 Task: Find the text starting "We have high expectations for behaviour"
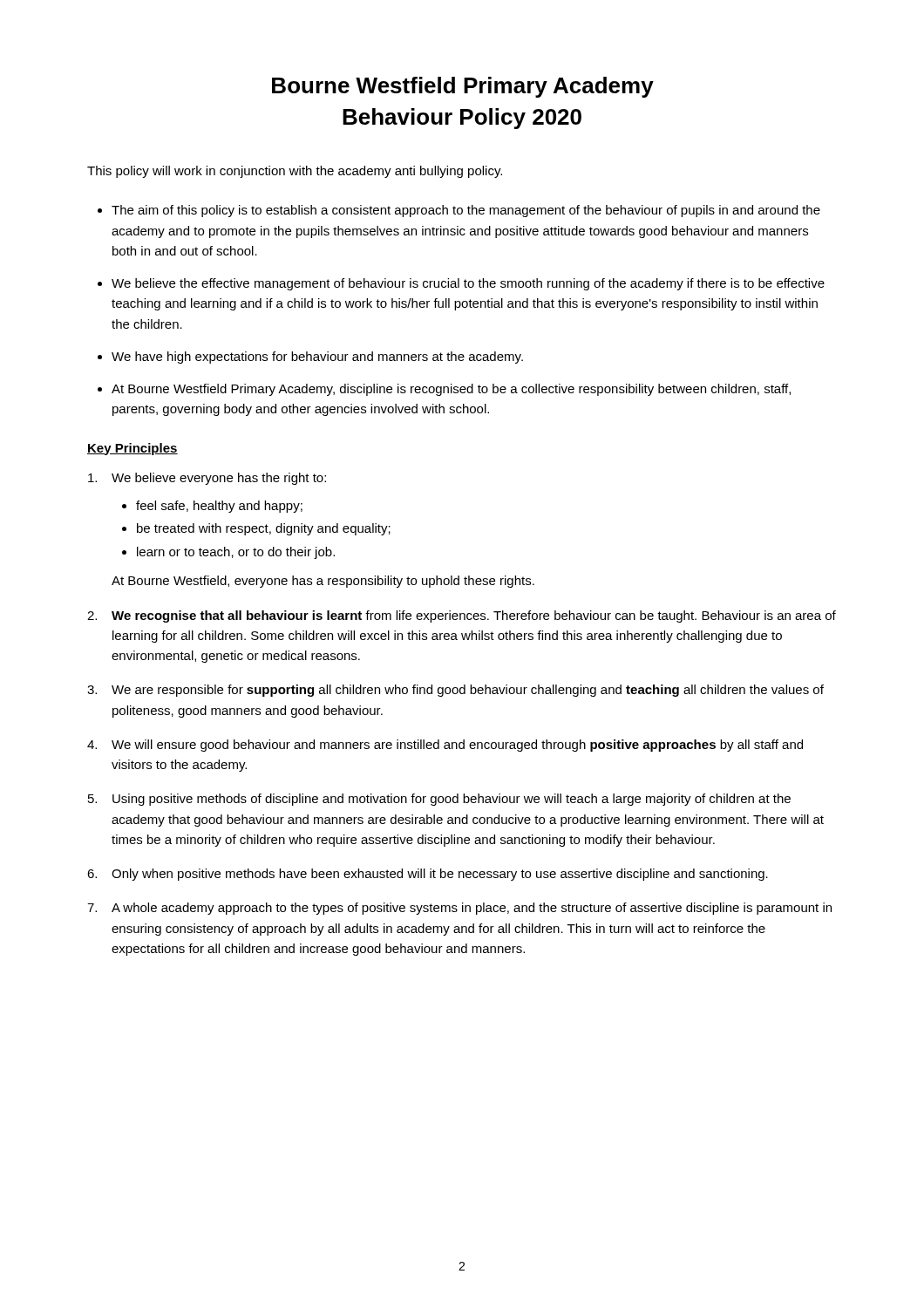coord(318,356)
